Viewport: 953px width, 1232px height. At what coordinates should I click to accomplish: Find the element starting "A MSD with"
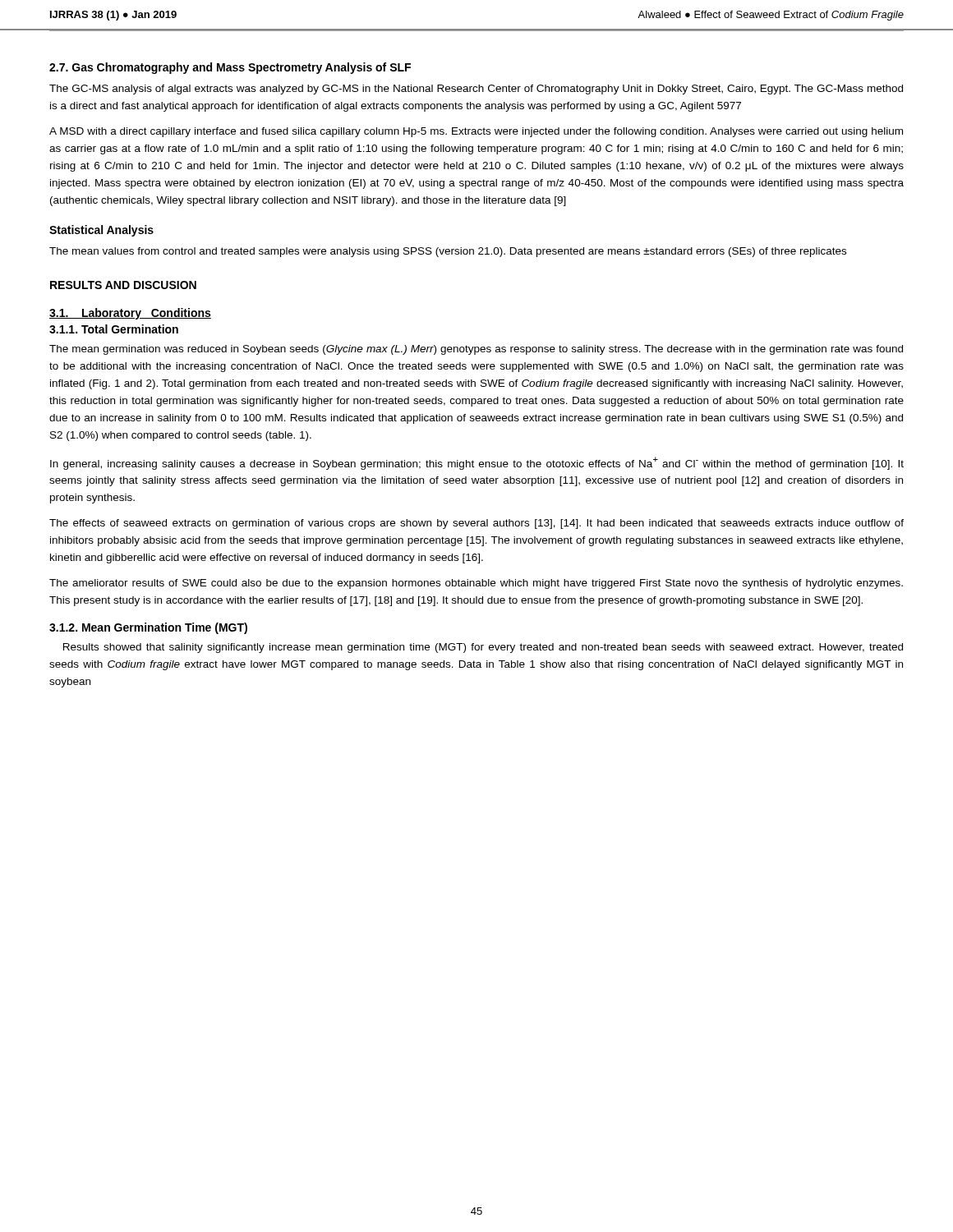(x=476, y=165)
